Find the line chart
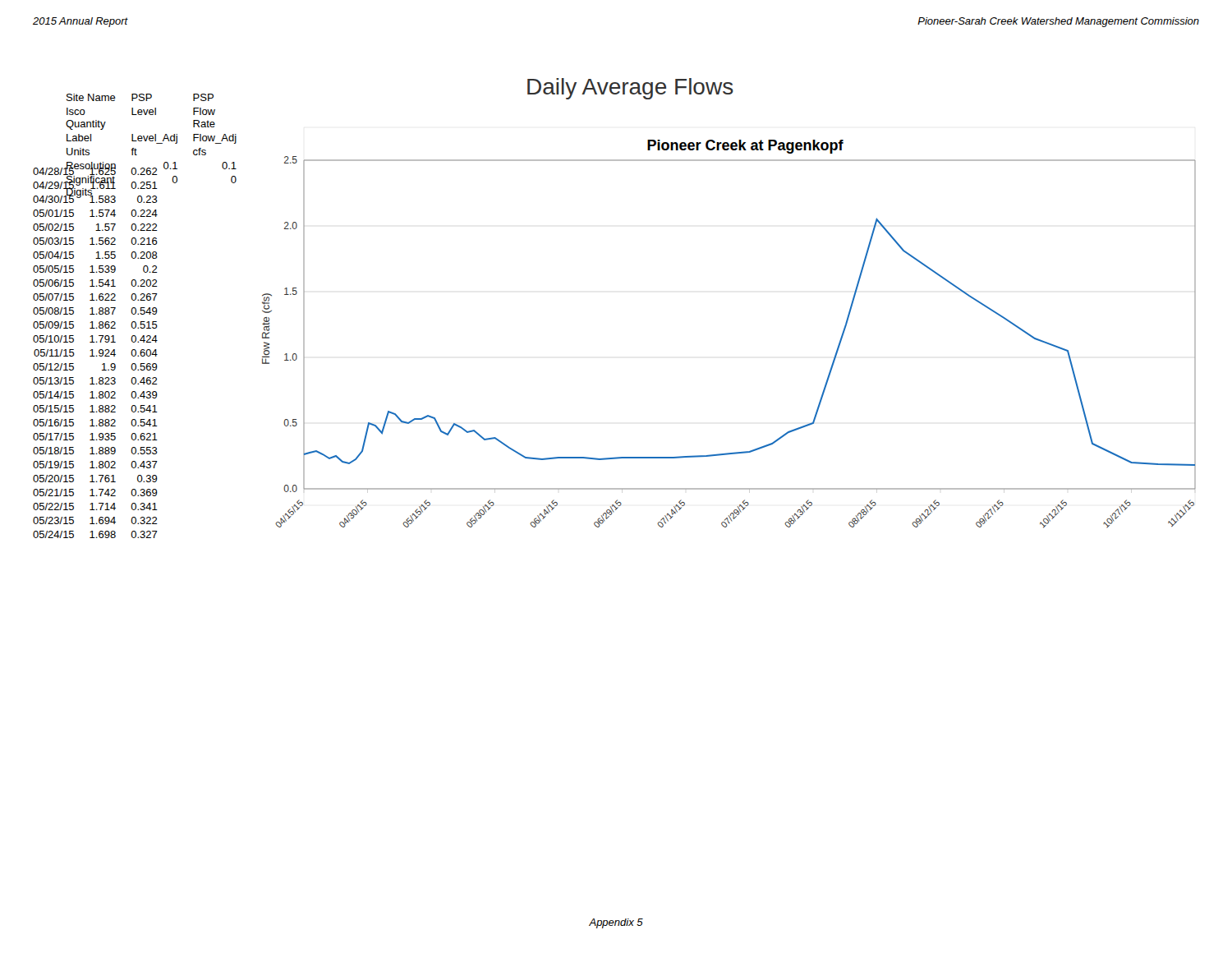This screenshot has height=953, width=1232. point(729,349)
